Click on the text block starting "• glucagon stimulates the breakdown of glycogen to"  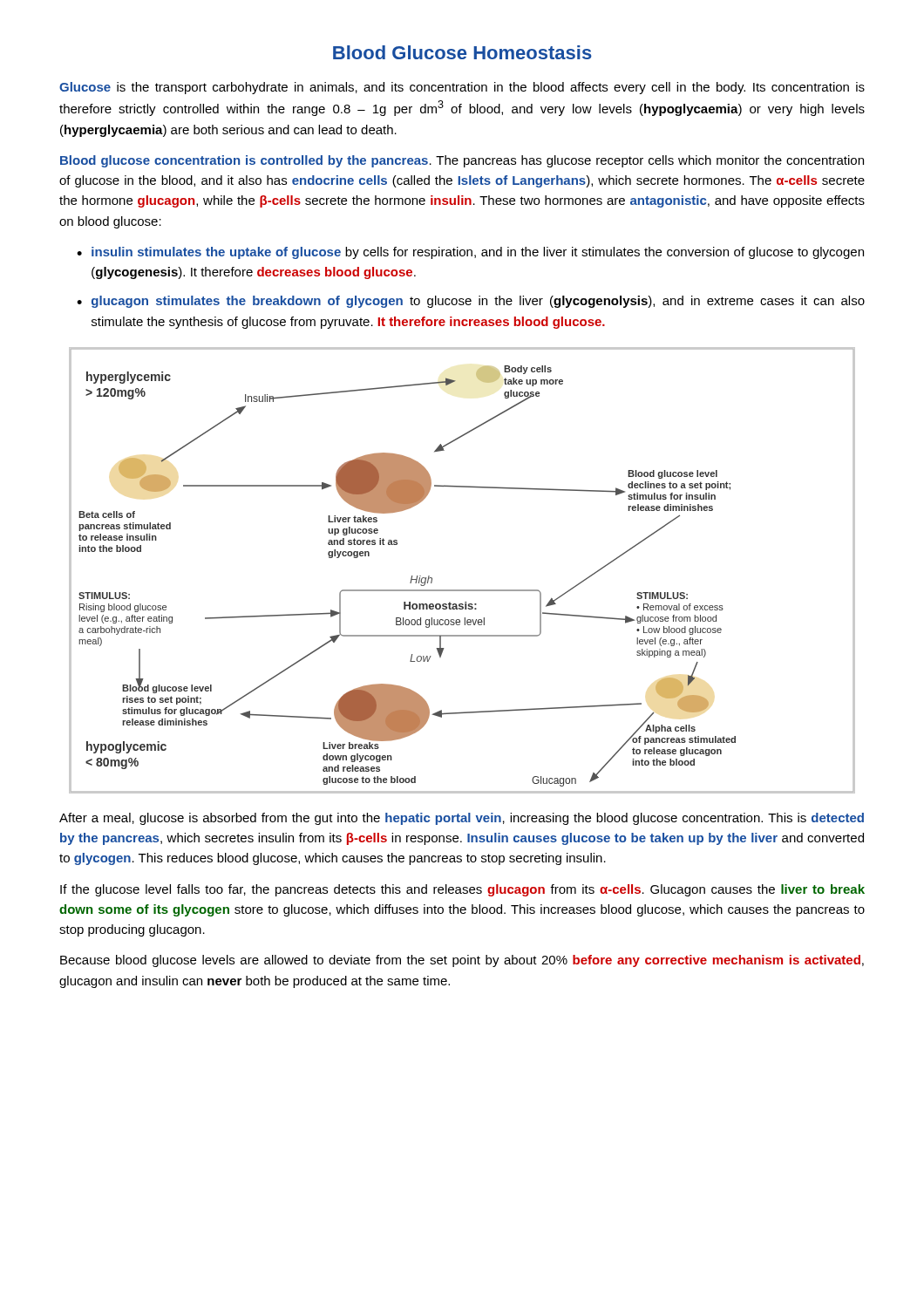click(471, 311)
